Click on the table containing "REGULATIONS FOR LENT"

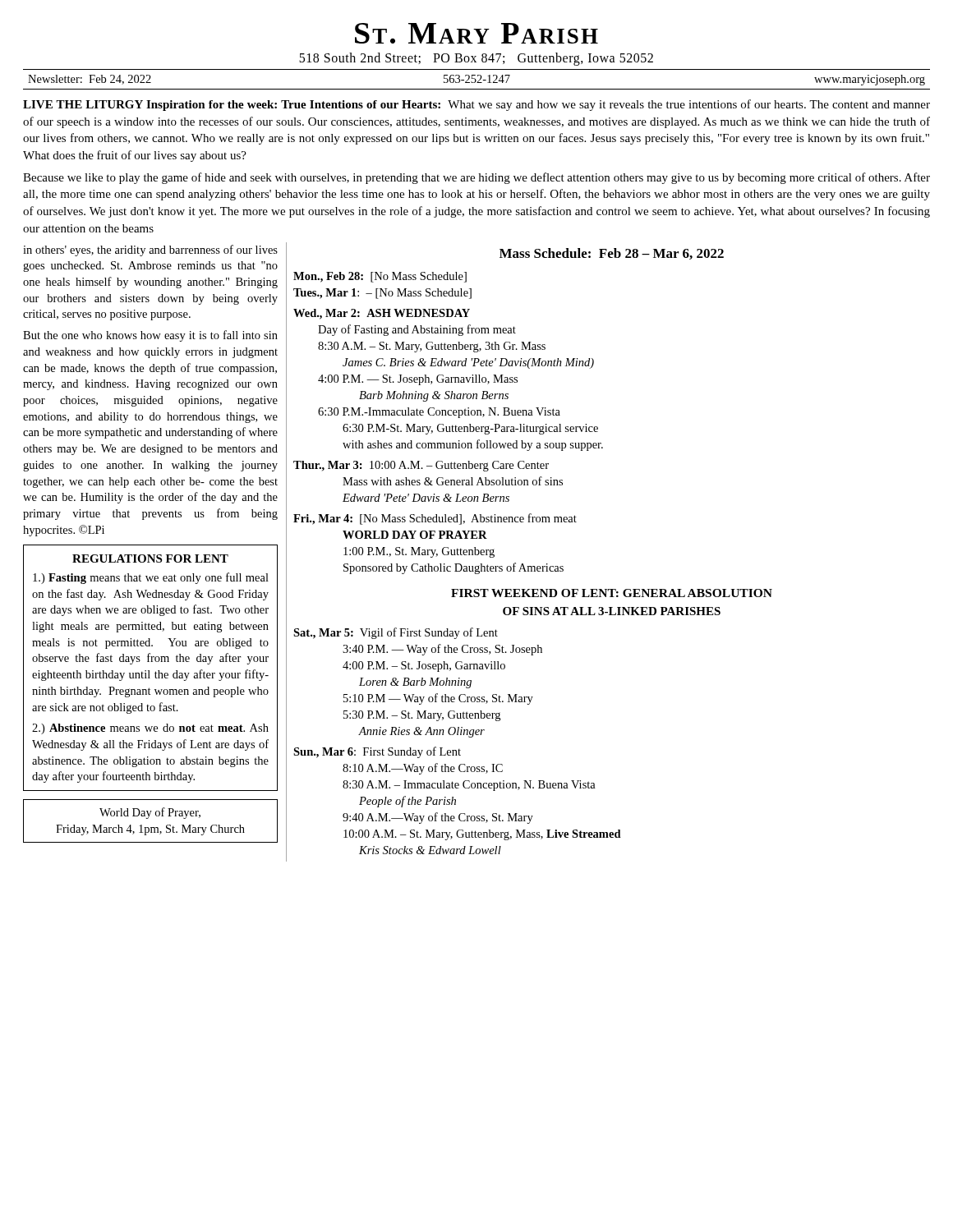[150, 668]
